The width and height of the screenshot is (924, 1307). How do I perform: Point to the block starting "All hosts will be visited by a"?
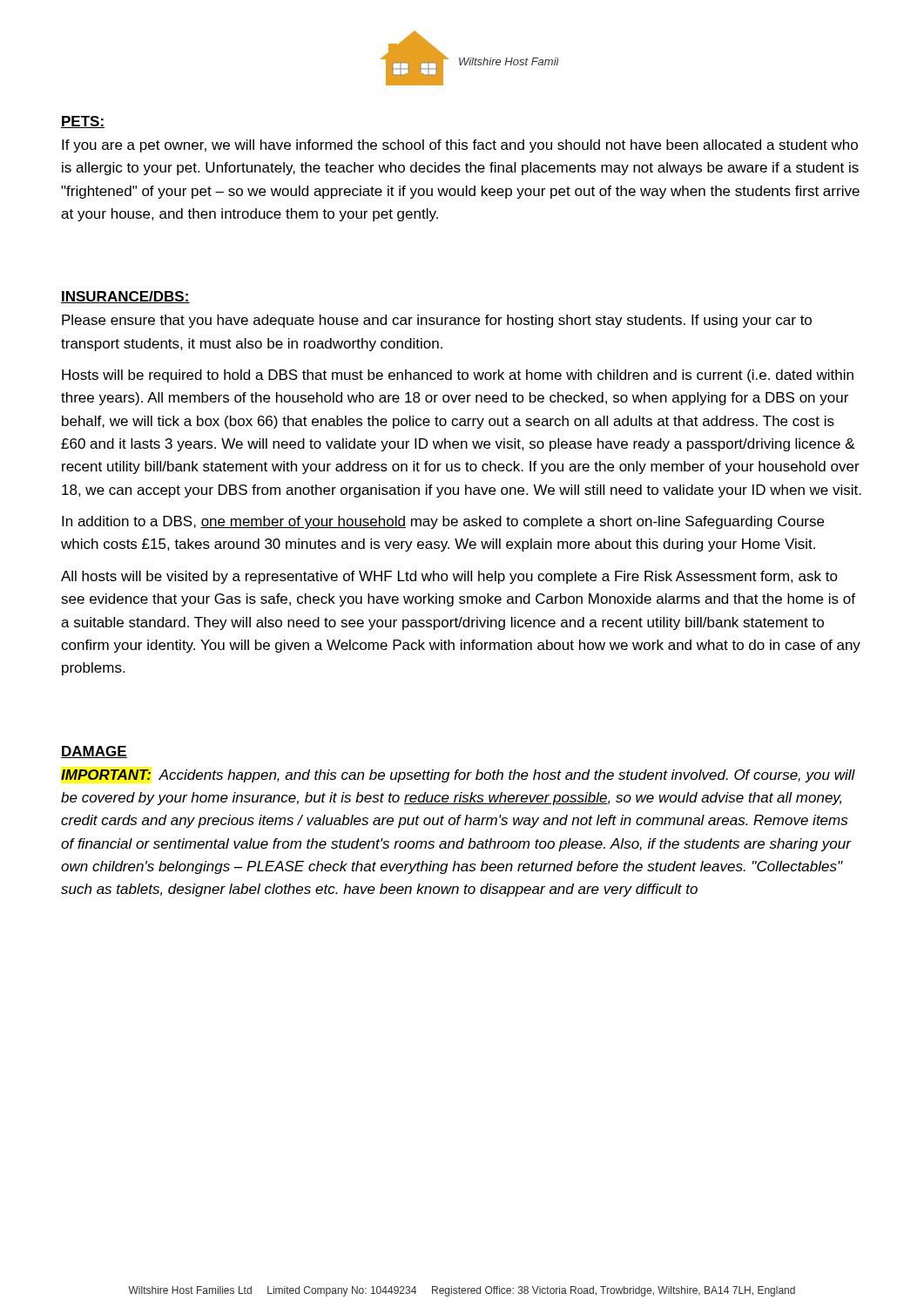461,622
